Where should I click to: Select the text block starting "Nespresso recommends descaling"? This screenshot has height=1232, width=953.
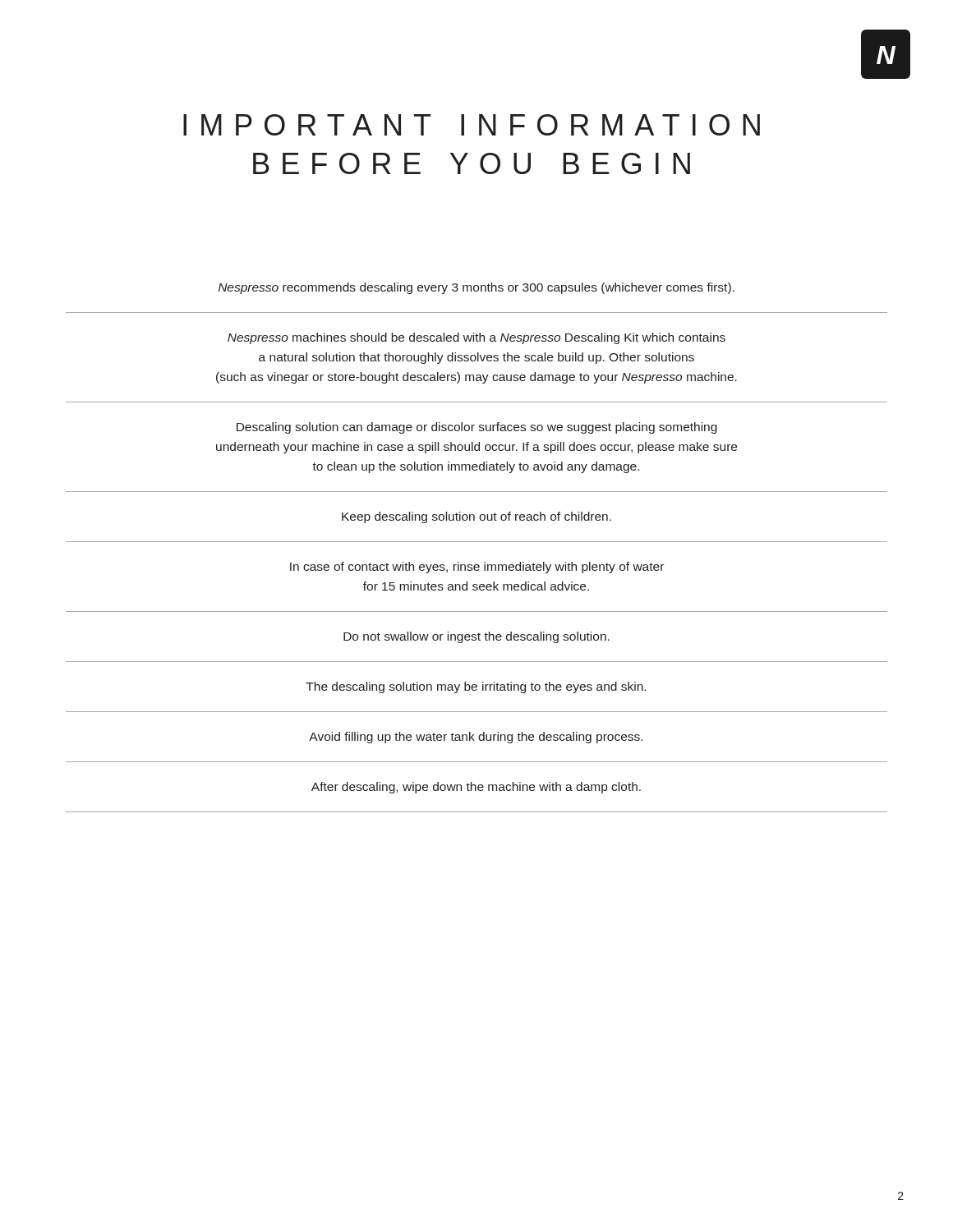click(x=476, y=287)
